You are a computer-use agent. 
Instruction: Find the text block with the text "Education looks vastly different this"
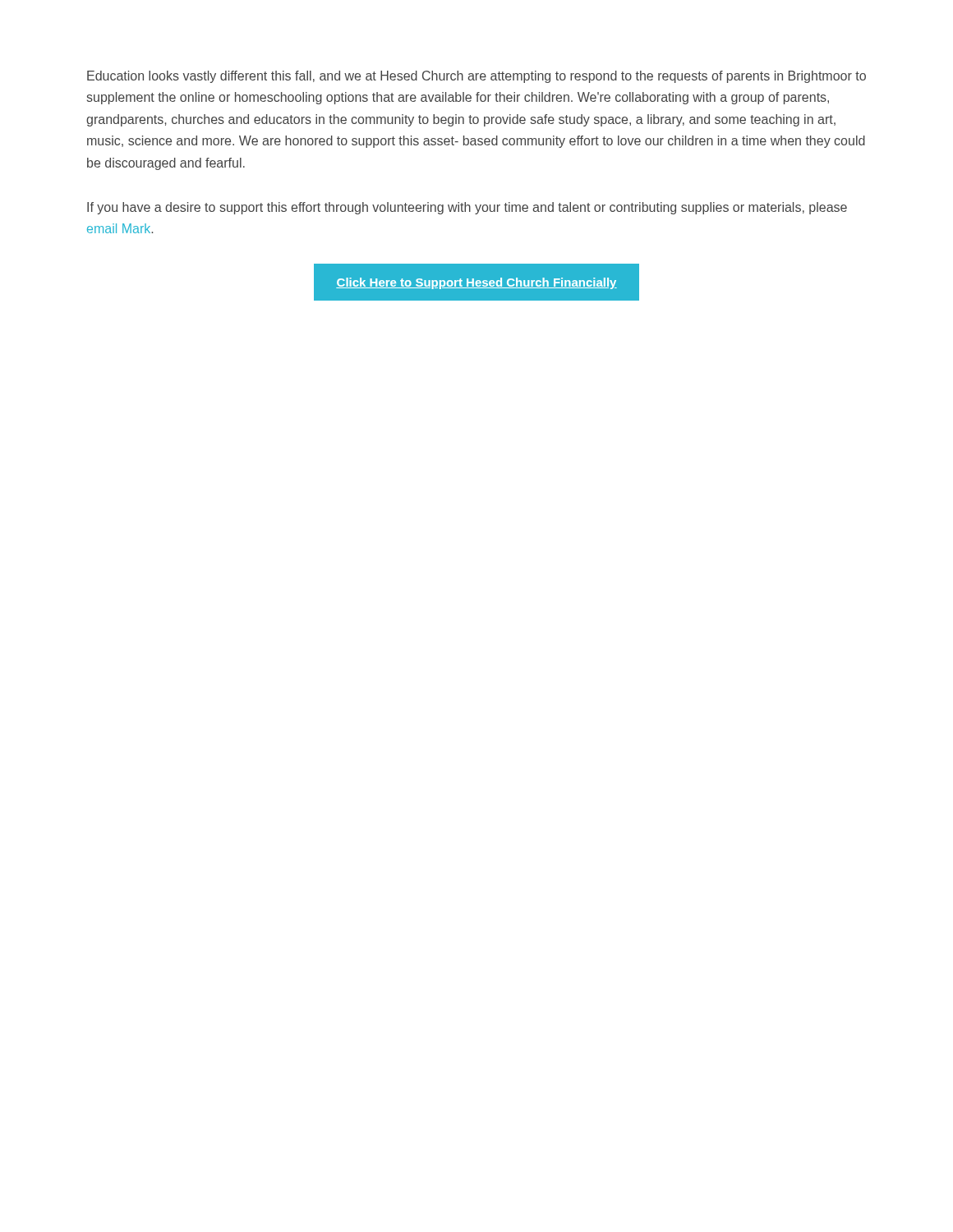point(476,119)
